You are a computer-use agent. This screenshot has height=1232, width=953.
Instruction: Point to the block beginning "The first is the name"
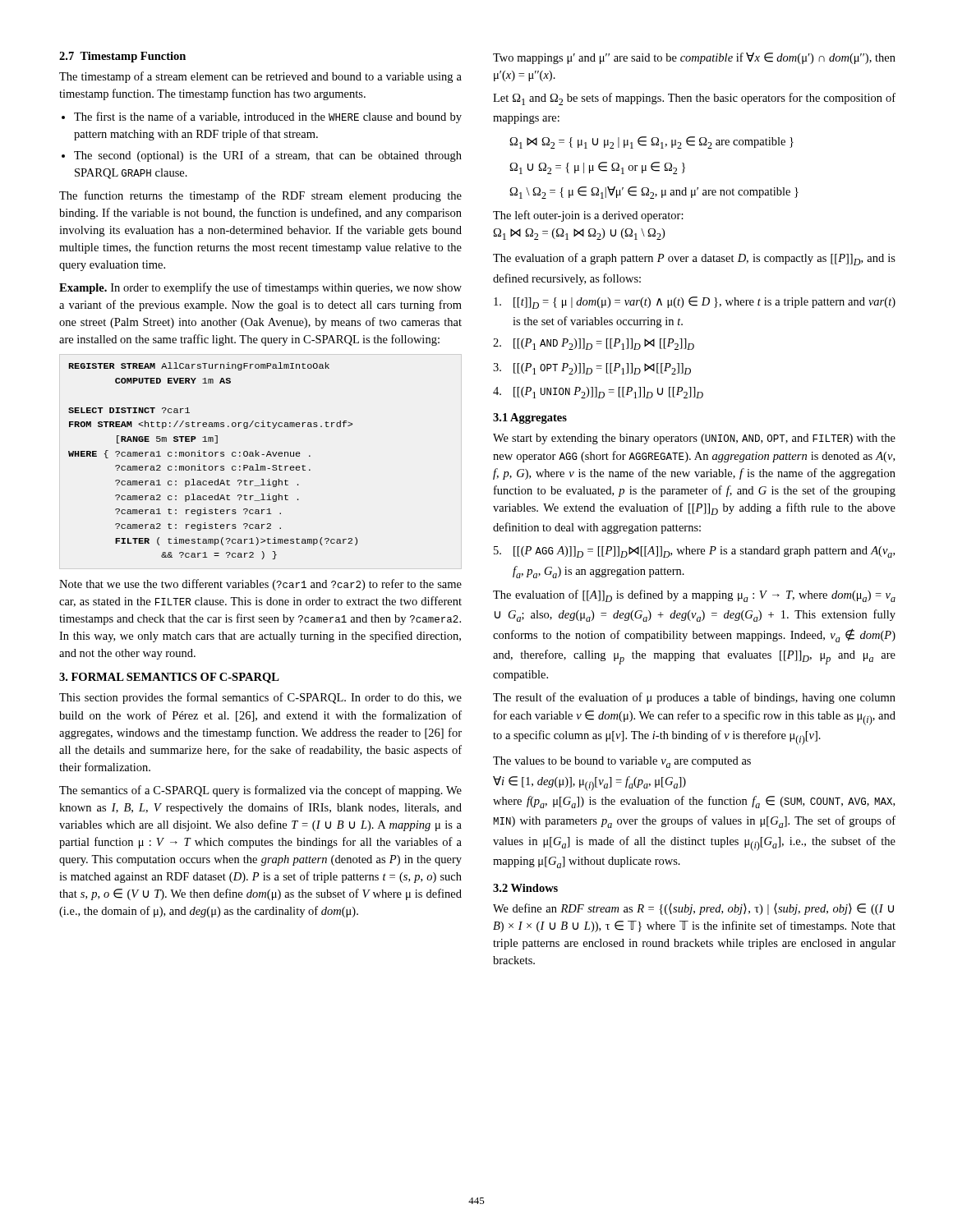click(x=268, y=126)
